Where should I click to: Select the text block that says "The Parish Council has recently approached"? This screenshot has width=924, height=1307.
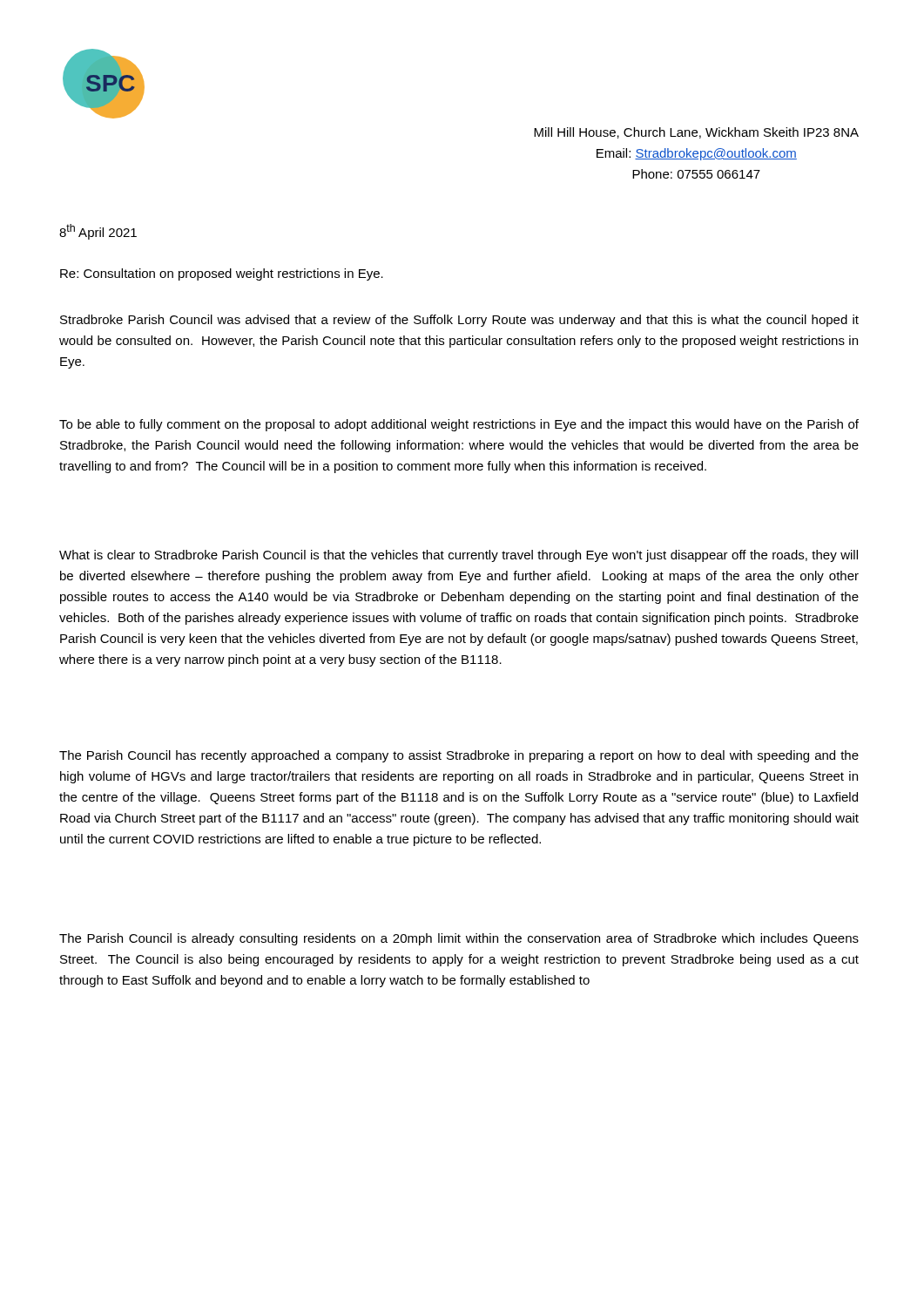[459, 797]
